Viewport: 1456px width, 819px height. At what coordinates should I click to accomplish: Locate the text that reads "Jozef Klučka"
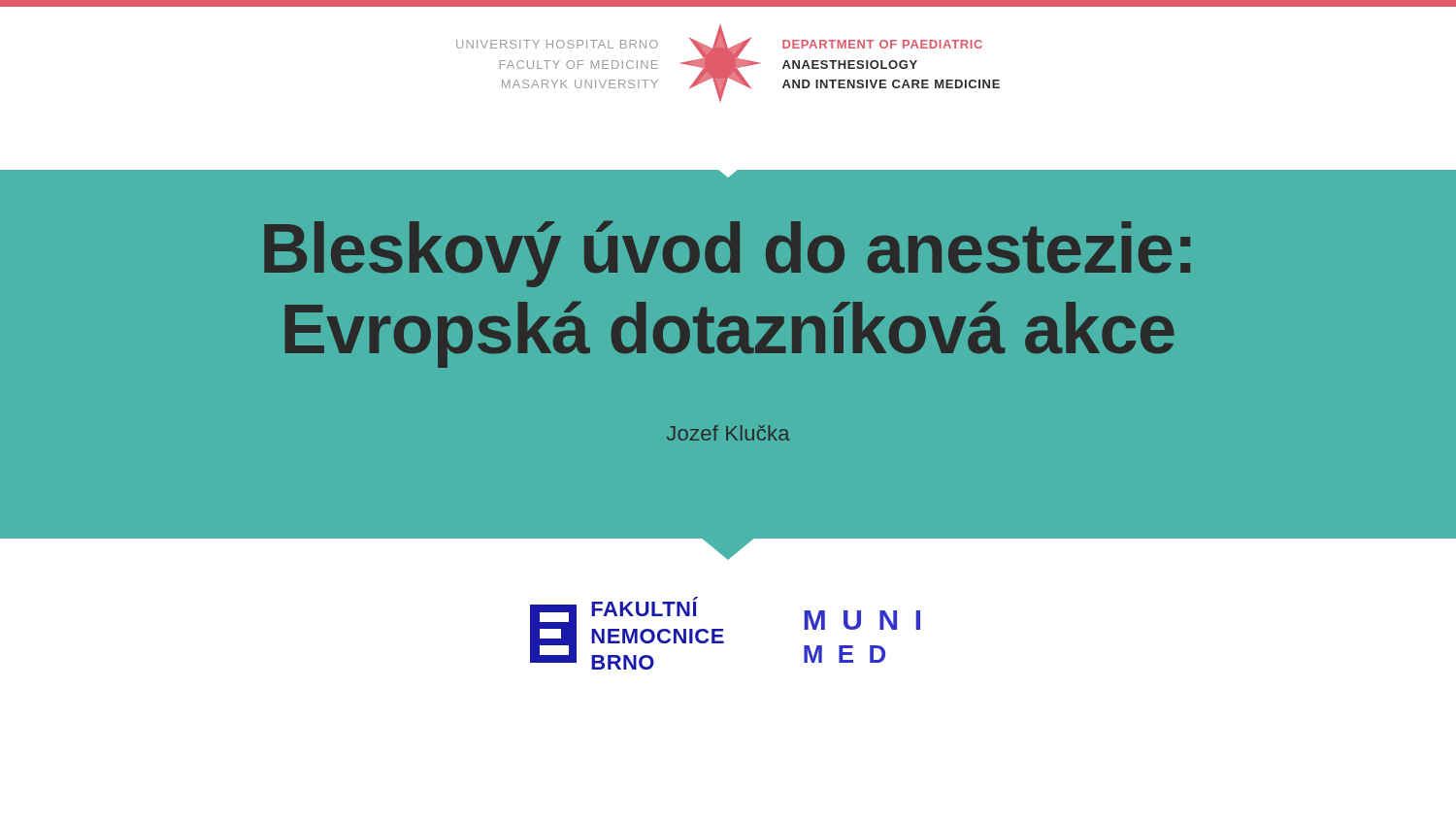[728, 434]
